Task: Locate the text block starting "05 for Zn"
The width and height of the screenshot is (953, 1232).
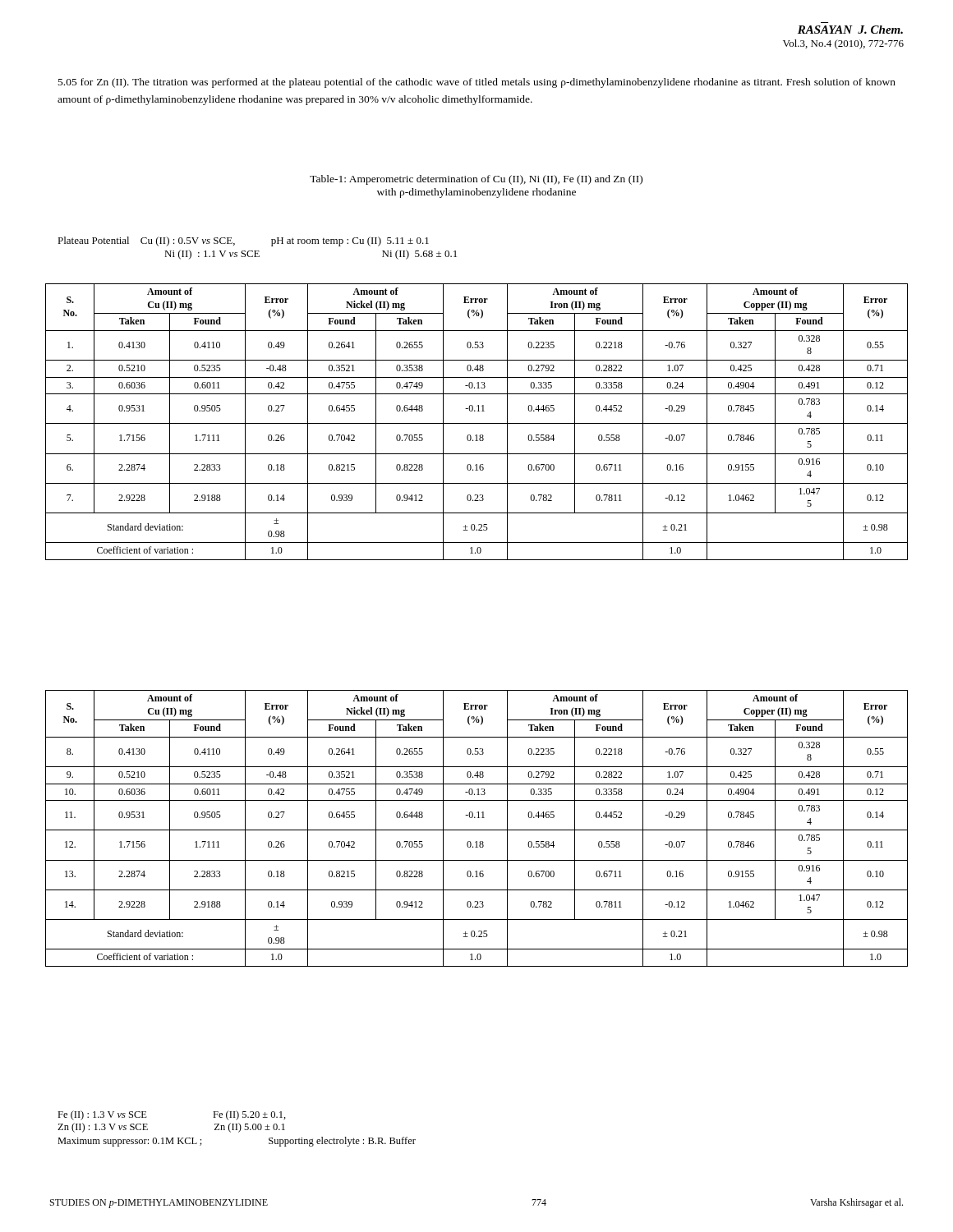Action: click(476, 90)
